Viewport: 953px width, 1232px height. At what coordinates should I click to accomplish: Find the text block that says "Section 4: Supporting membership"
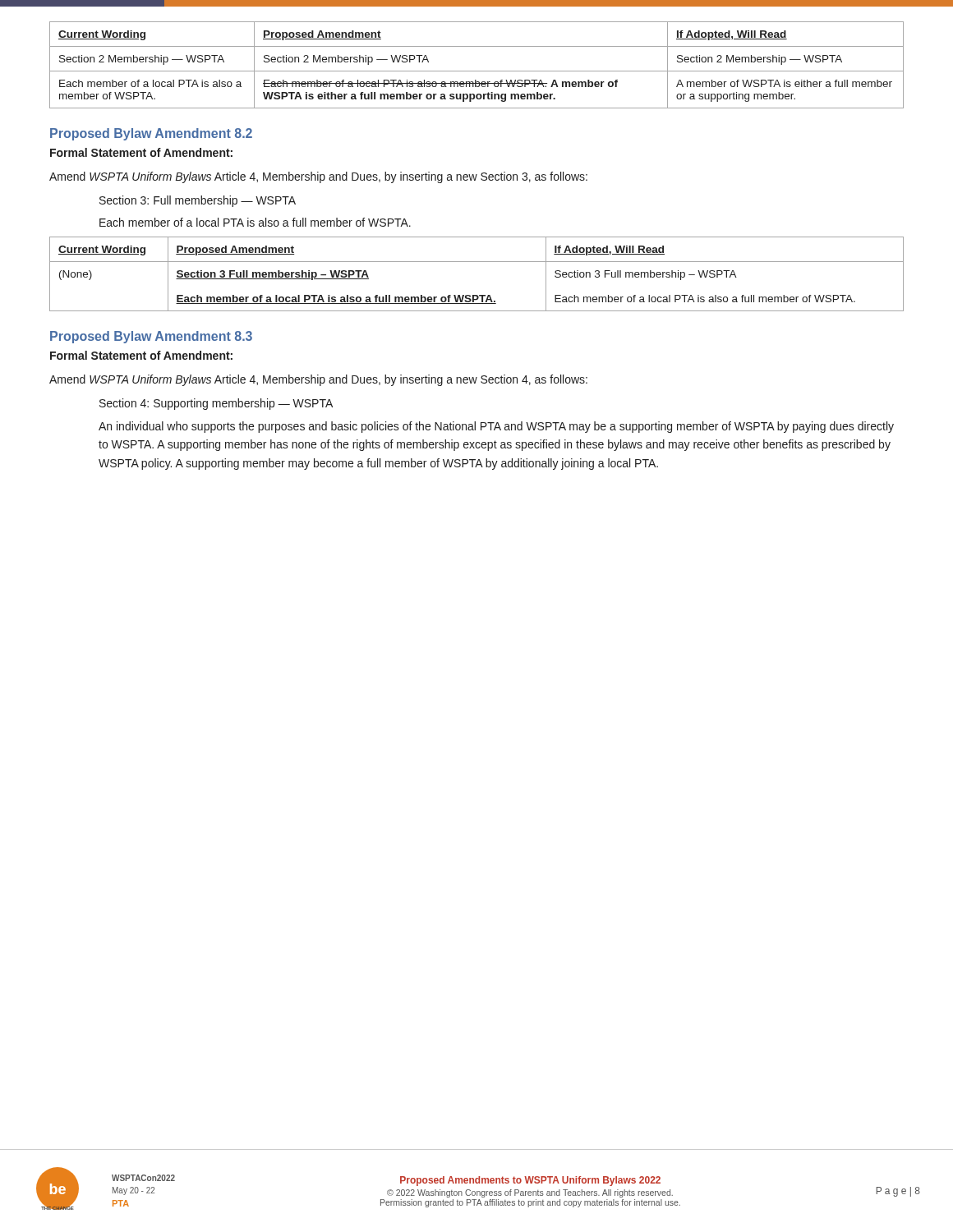point(216,403)
